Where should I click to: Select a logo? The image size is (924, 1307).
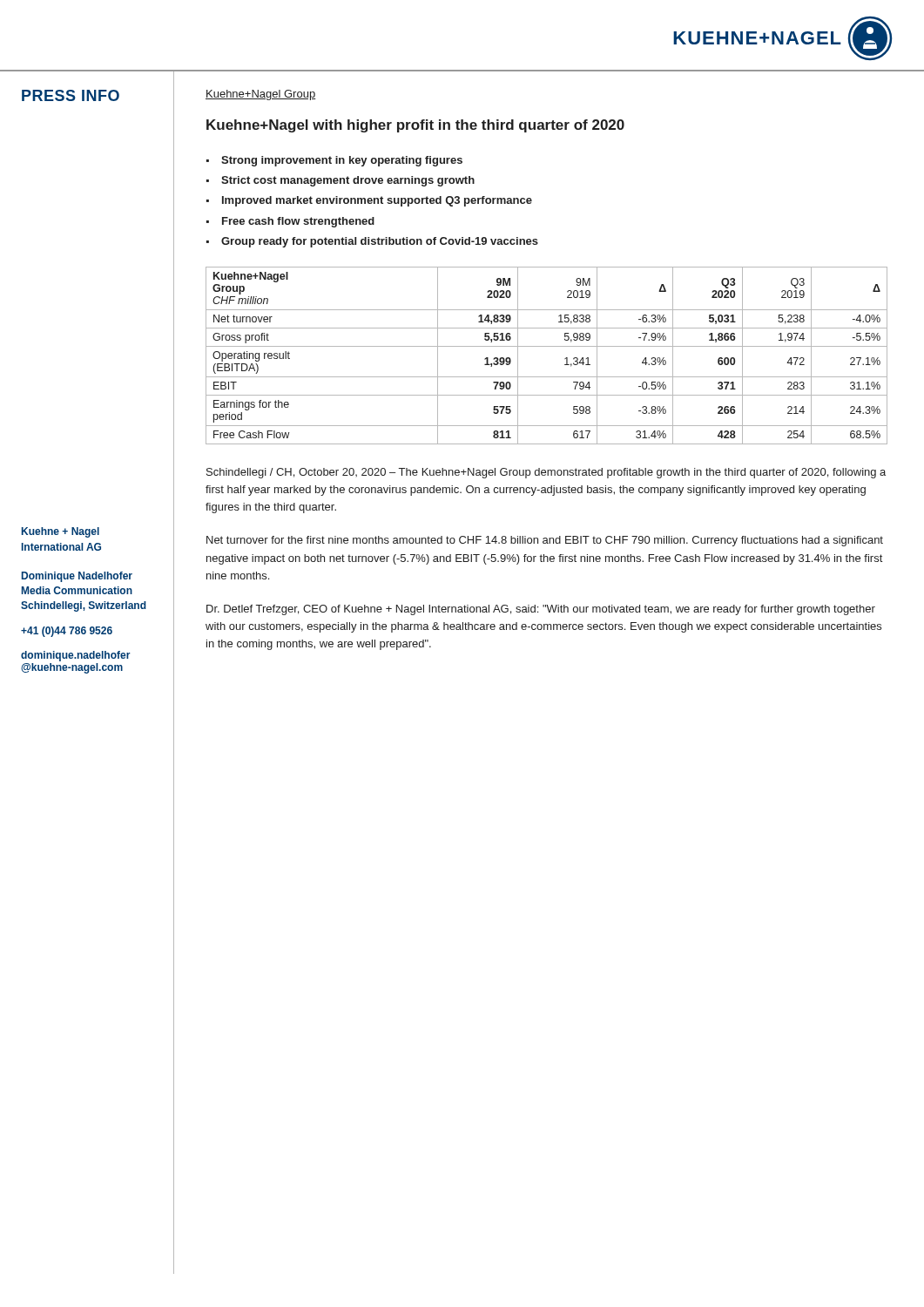(x=783, y=38)
